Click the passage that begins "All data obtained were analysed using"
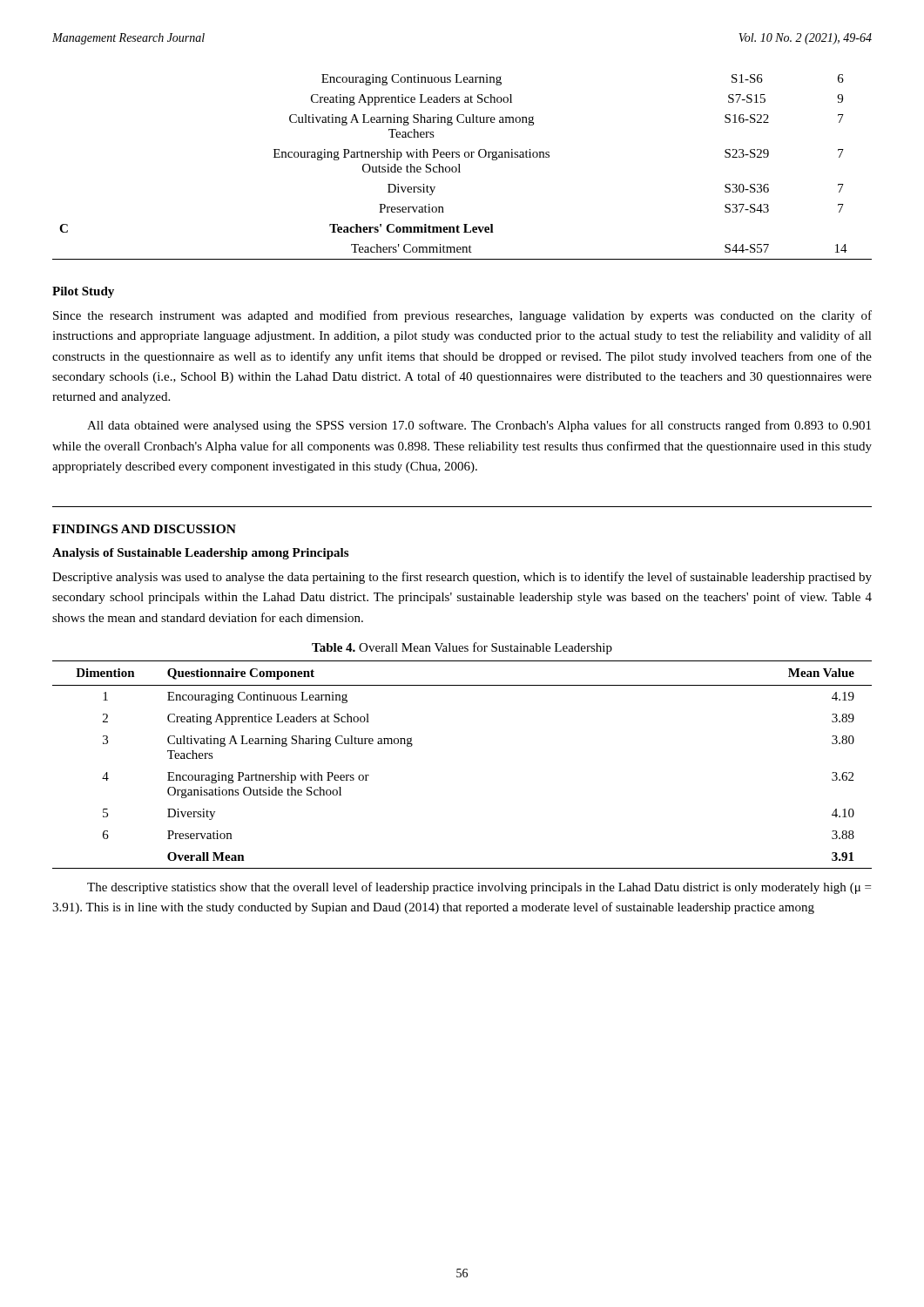The width and height of the screenshot is (924, 1307). (462, 446)
